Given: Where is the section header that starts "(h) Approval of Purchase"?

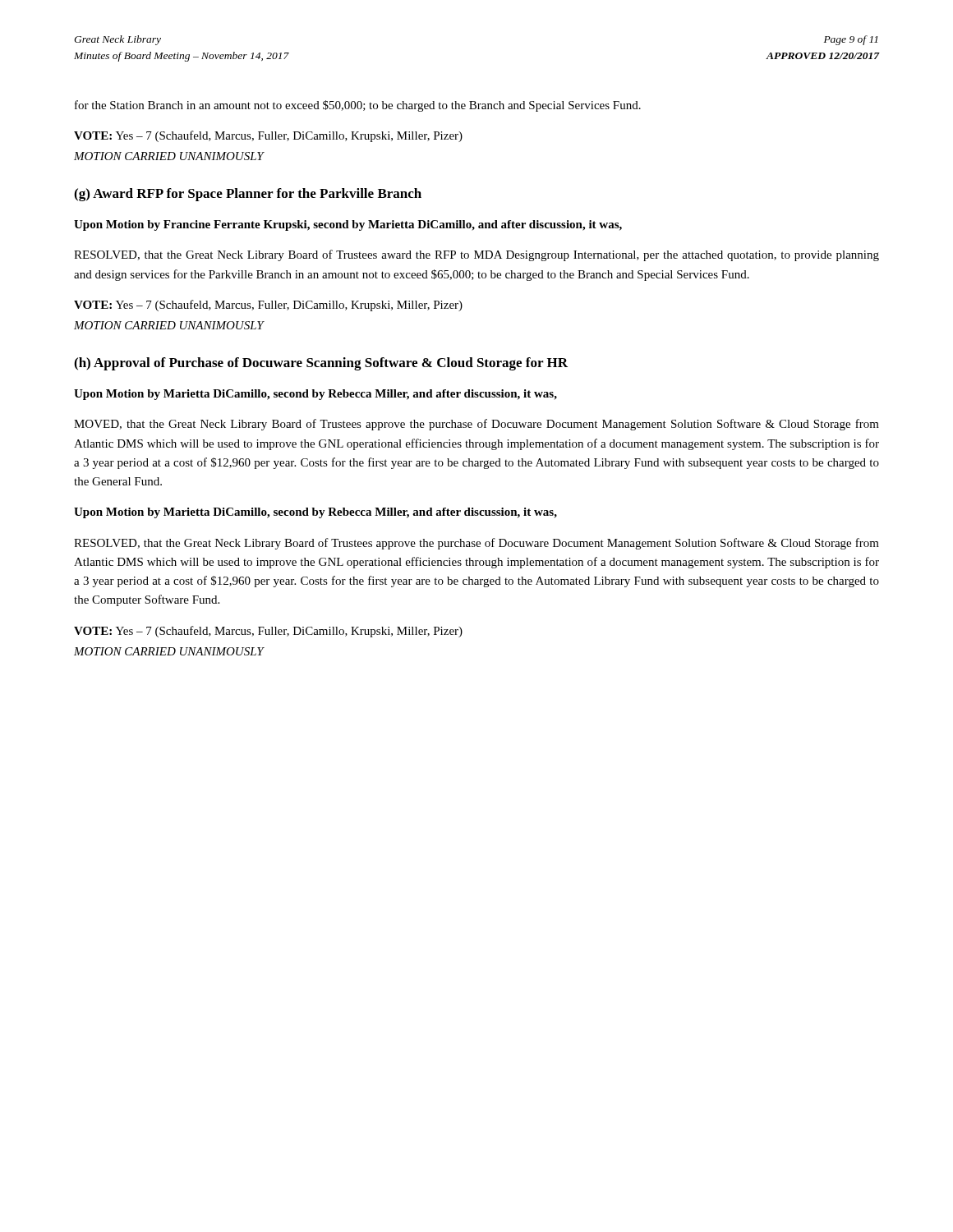Looking at the screenshot, I should [321, 363].
